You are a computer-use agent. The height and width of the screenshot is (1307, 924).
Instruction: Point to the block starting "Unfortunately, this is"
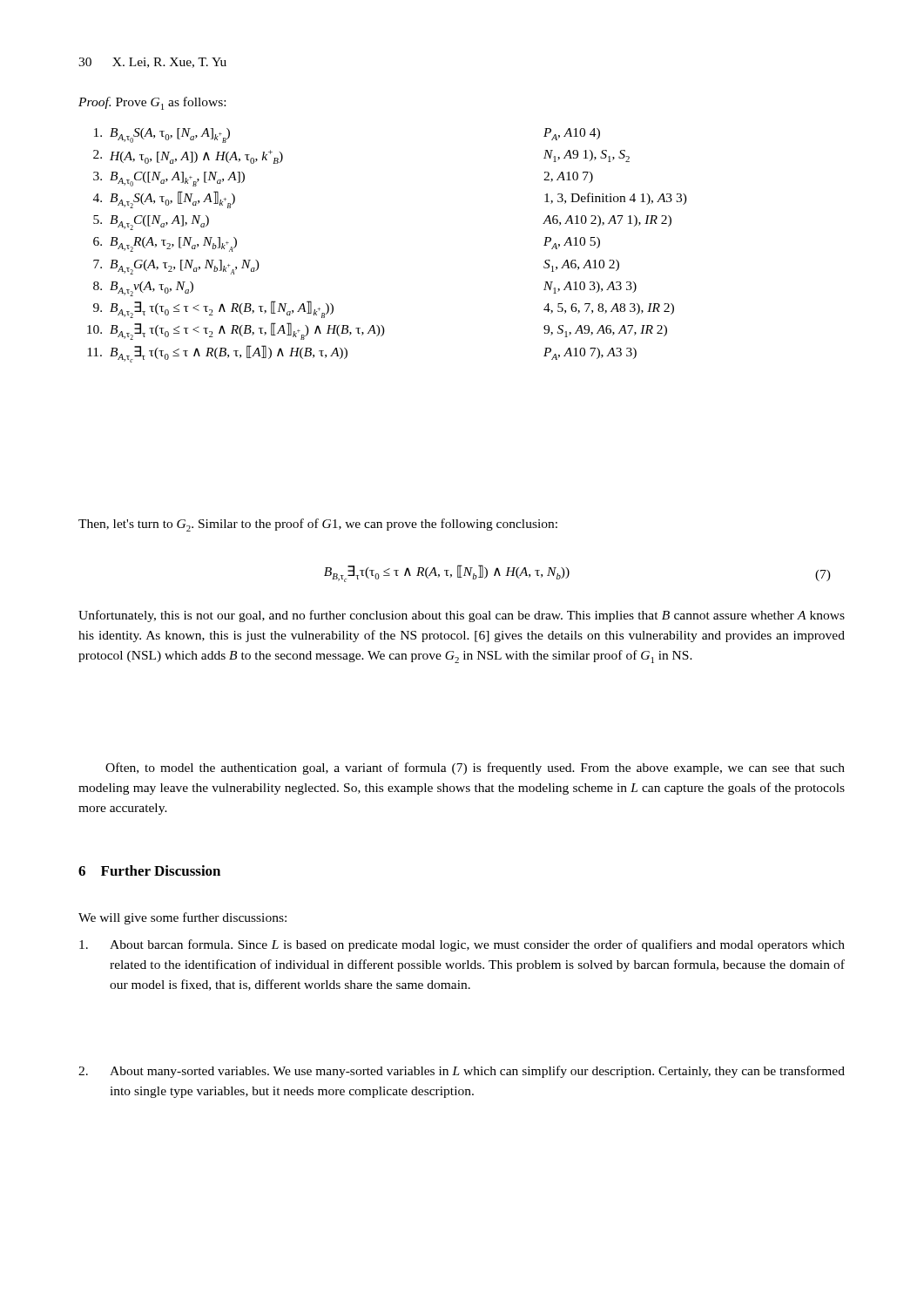pos(462,636)
